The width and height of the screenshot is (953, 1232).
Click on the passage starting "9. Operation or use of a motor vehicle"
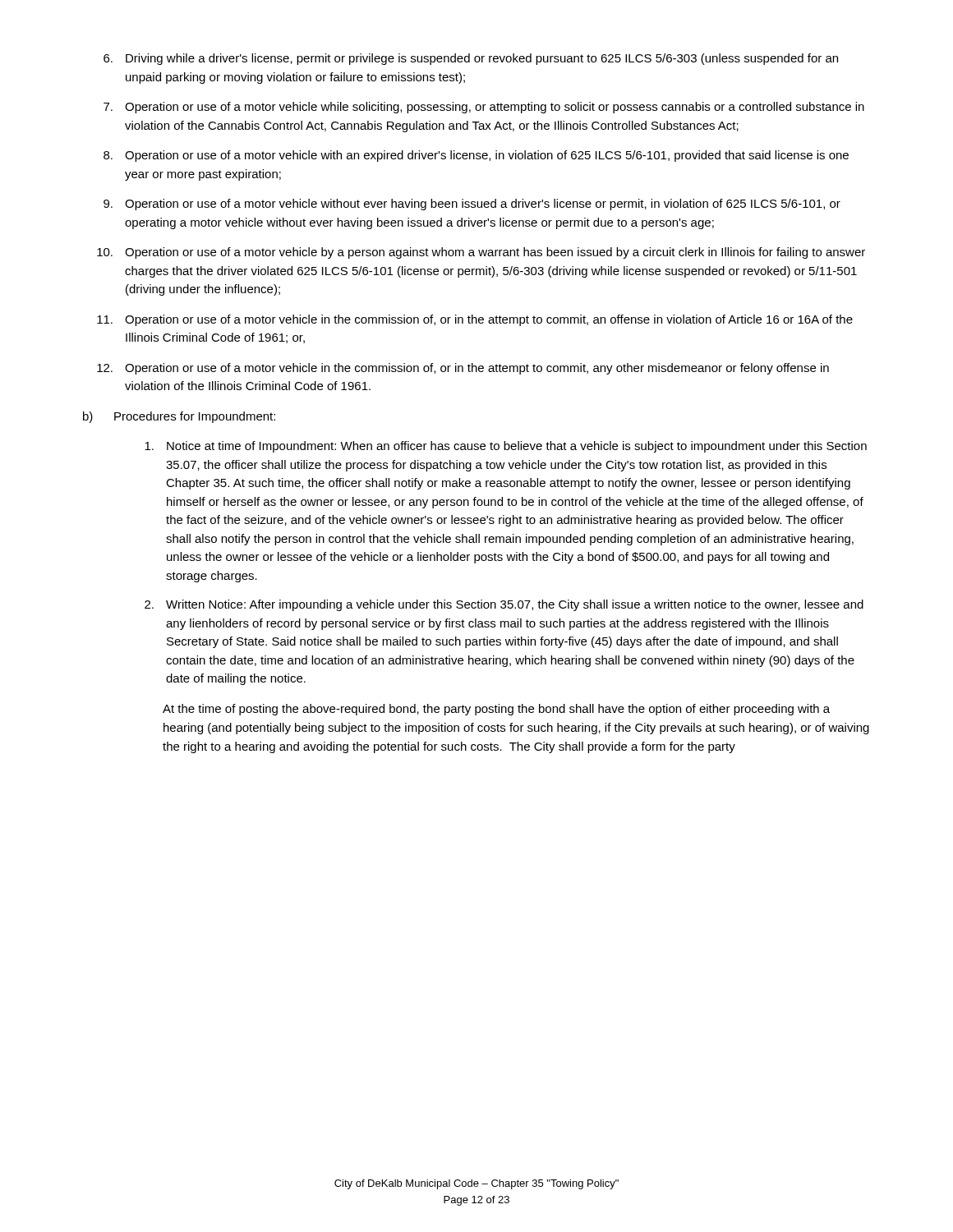(x=476, y=213)
